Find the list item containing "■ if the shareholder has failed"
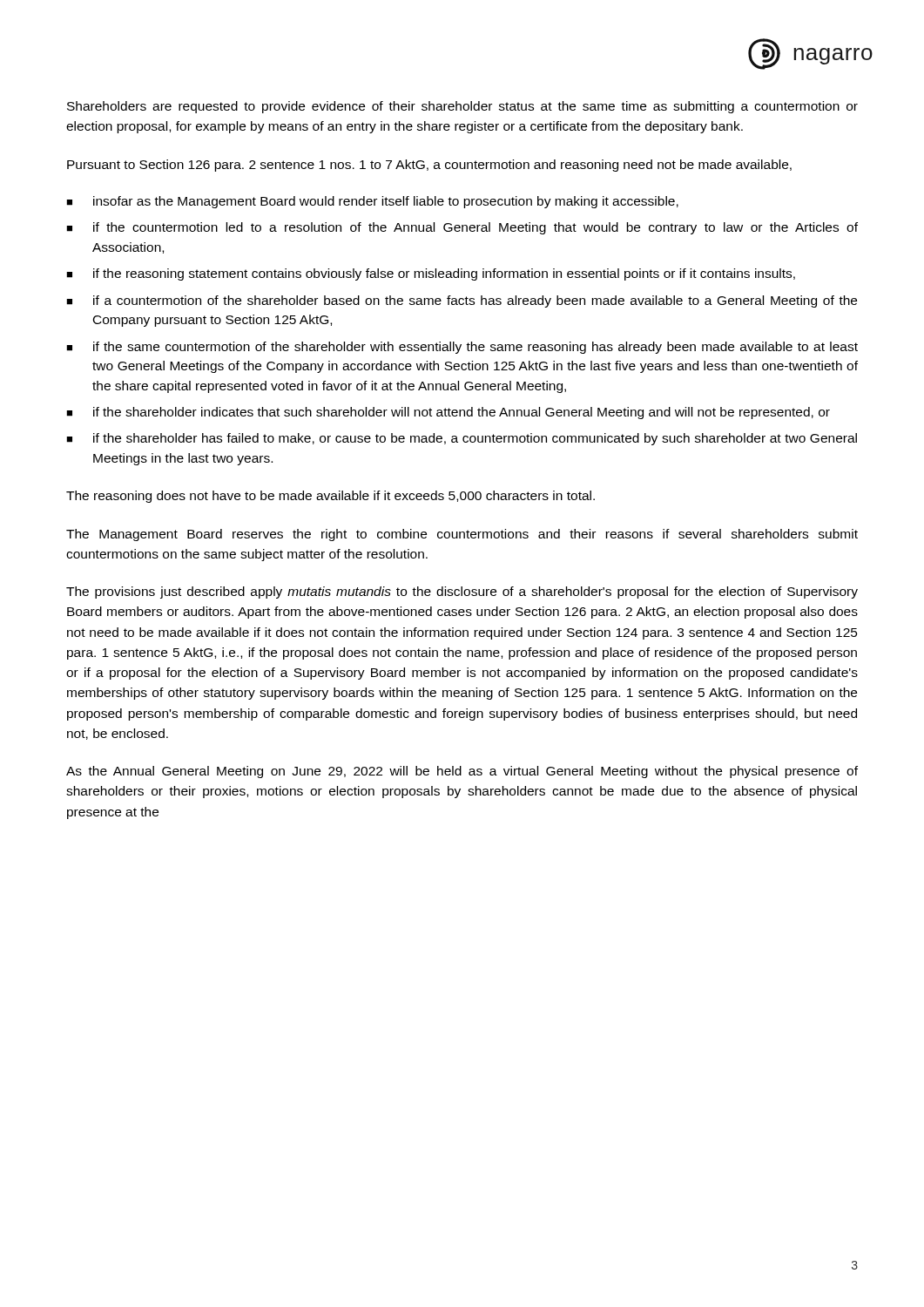Viewport: 924px width, 1307px height. pos(462,449)
